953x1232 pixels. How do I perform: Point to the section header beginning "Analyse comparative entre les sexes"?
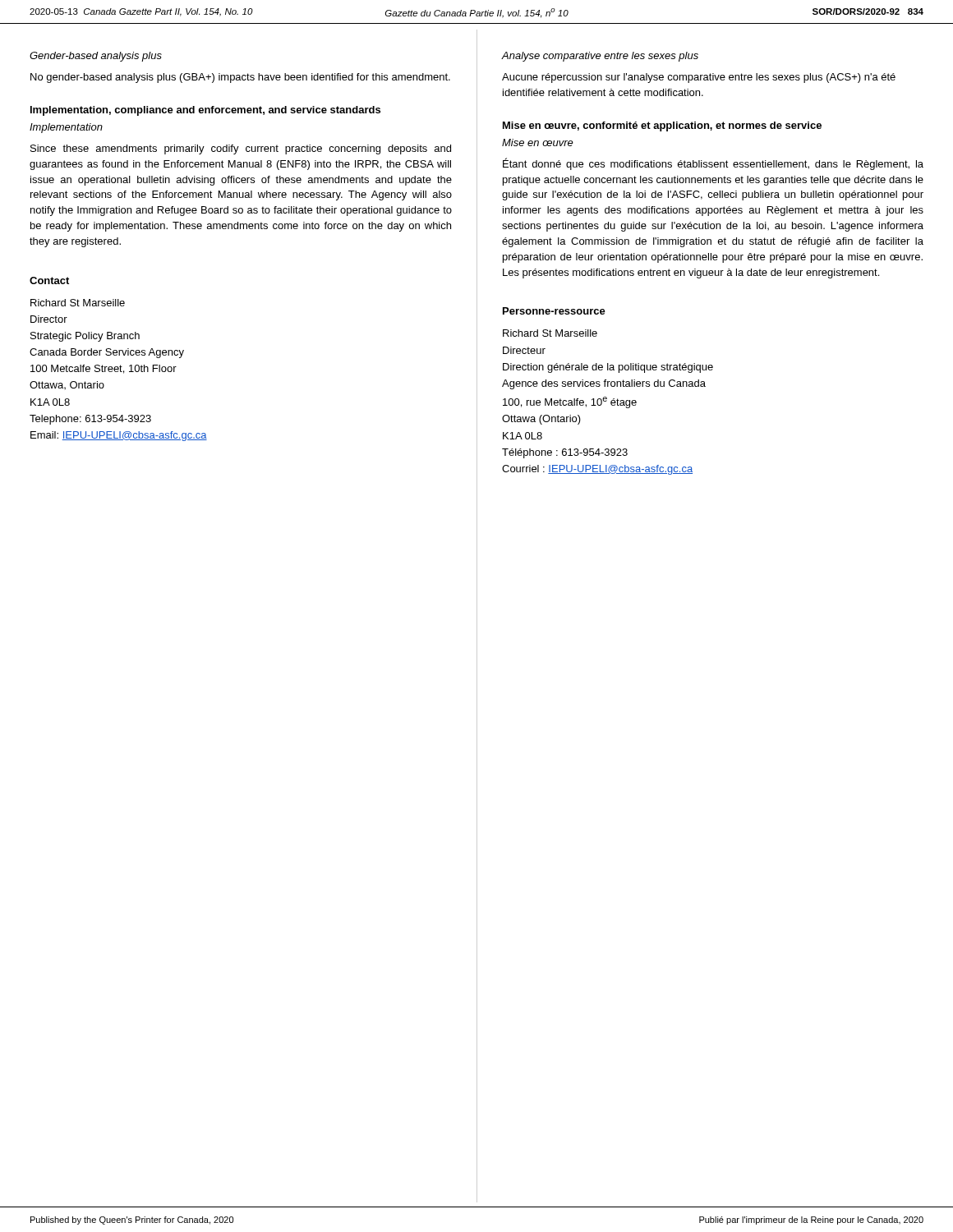click(x=600, y=55)
